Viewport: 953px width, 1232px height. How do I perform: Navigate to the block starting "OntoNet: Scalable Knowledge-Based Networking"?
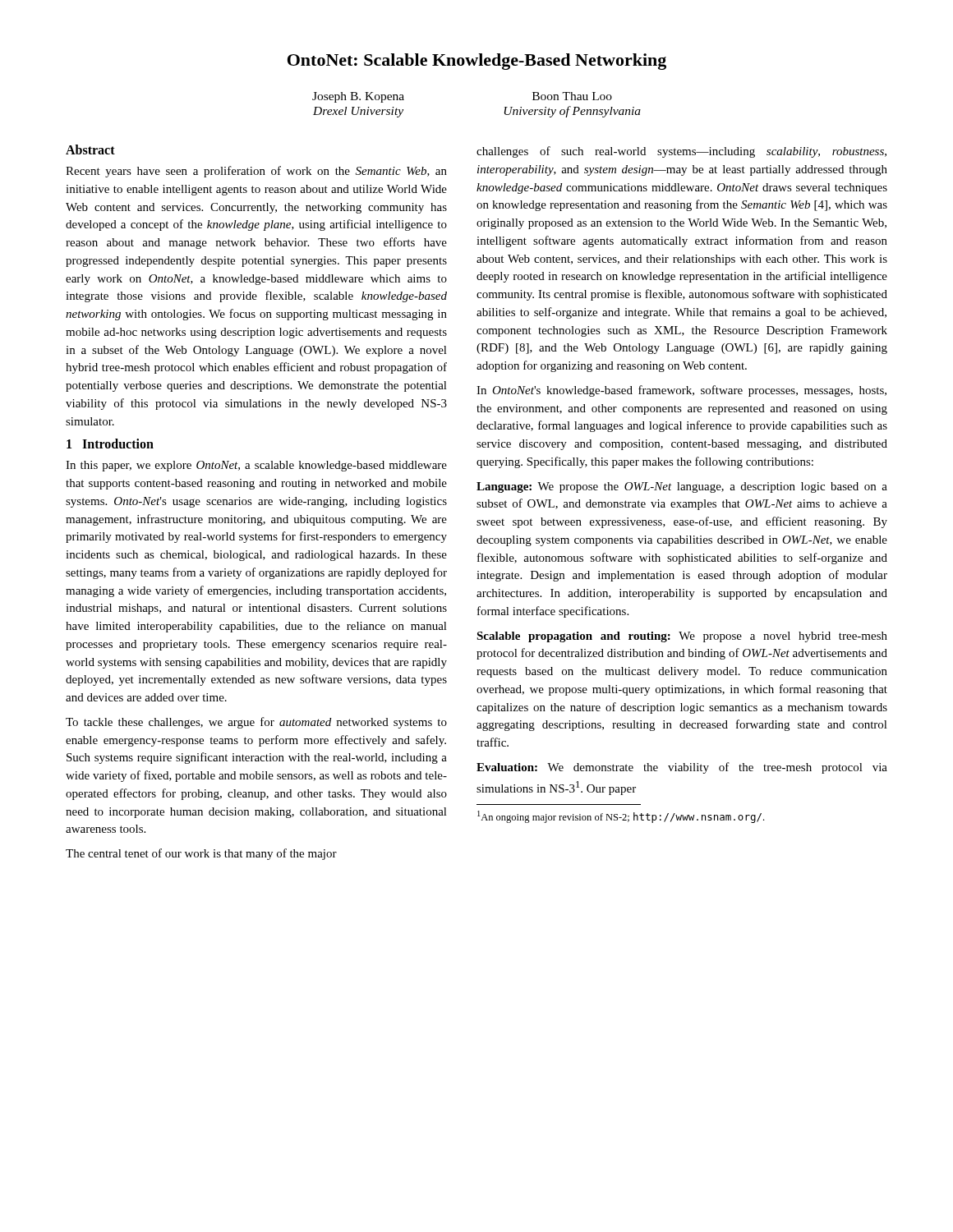(476, 60)
